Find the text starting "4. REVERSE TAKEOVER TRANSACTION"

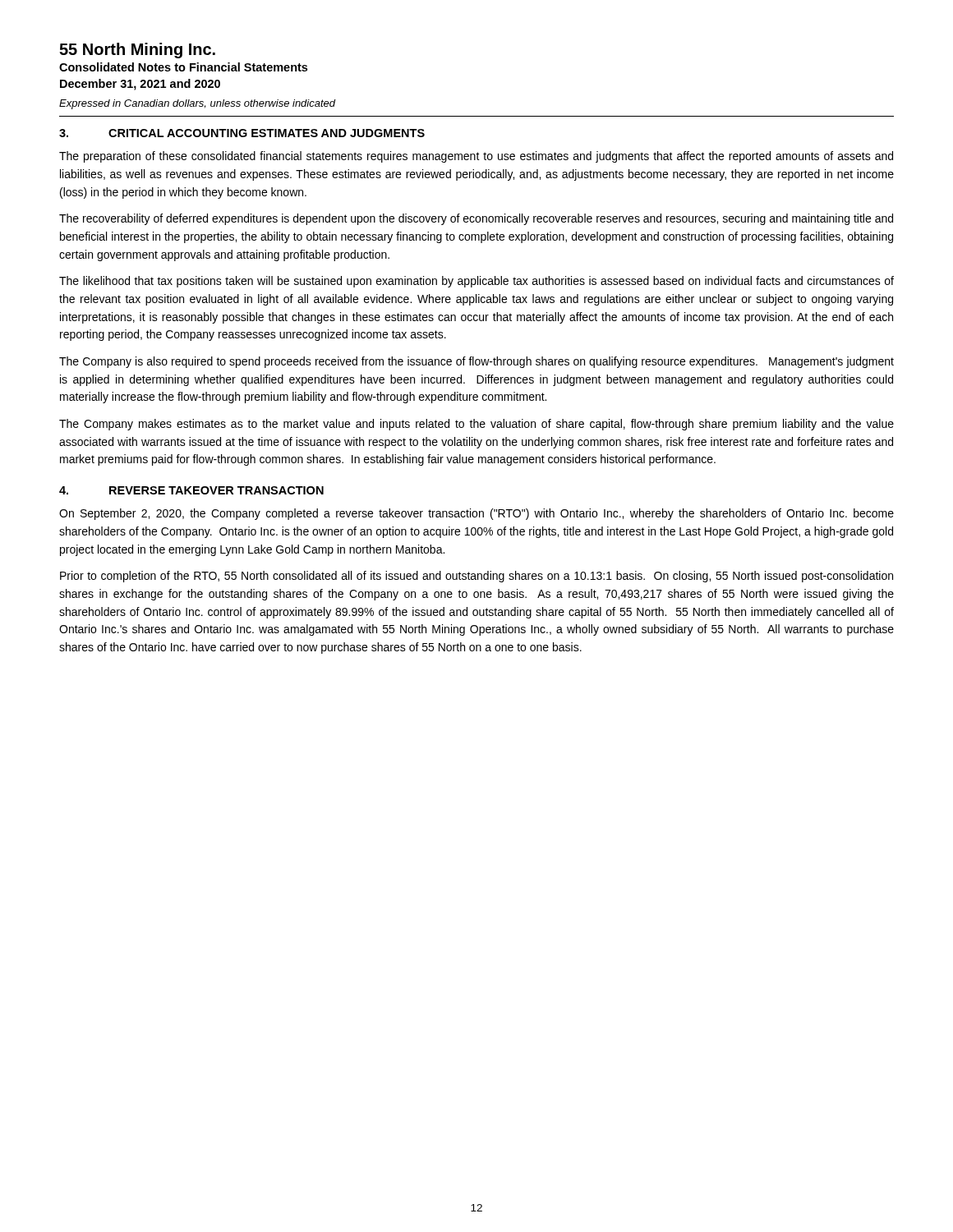click(x=192, y=490)
